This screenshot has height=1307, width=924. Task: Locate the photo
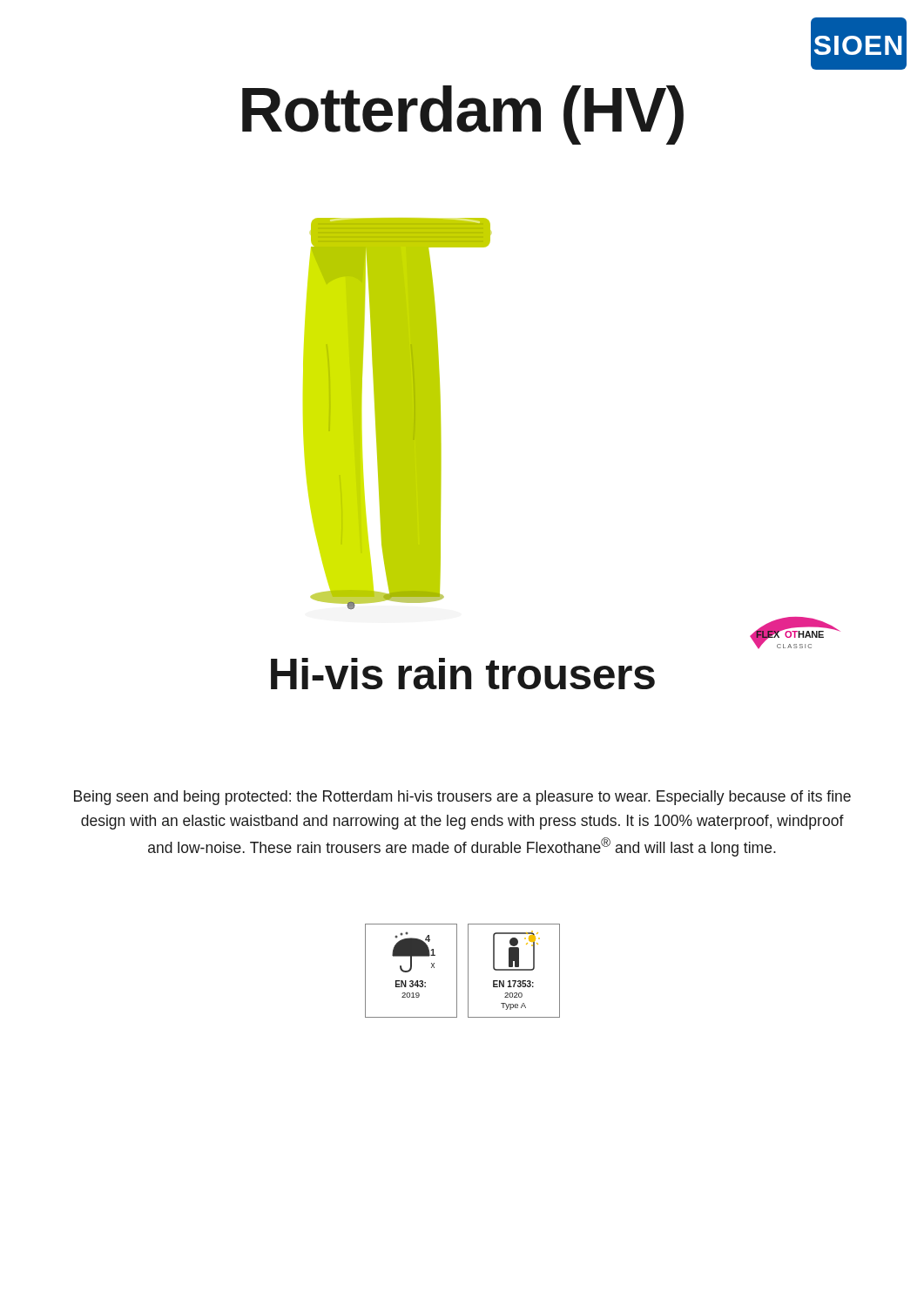(x=401, y=396)
